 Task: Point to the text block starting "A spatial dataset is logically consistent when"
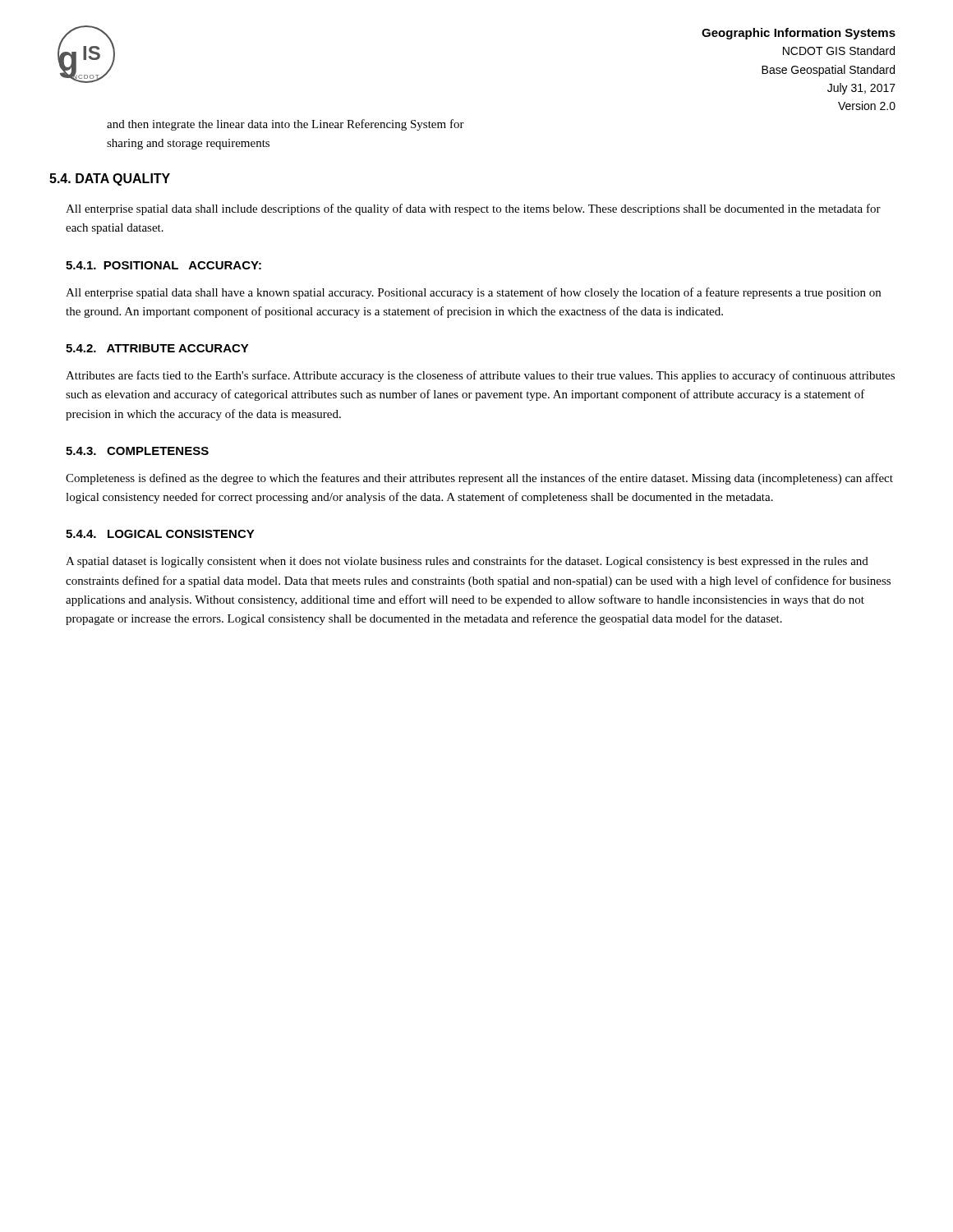(x=481, y=590)
